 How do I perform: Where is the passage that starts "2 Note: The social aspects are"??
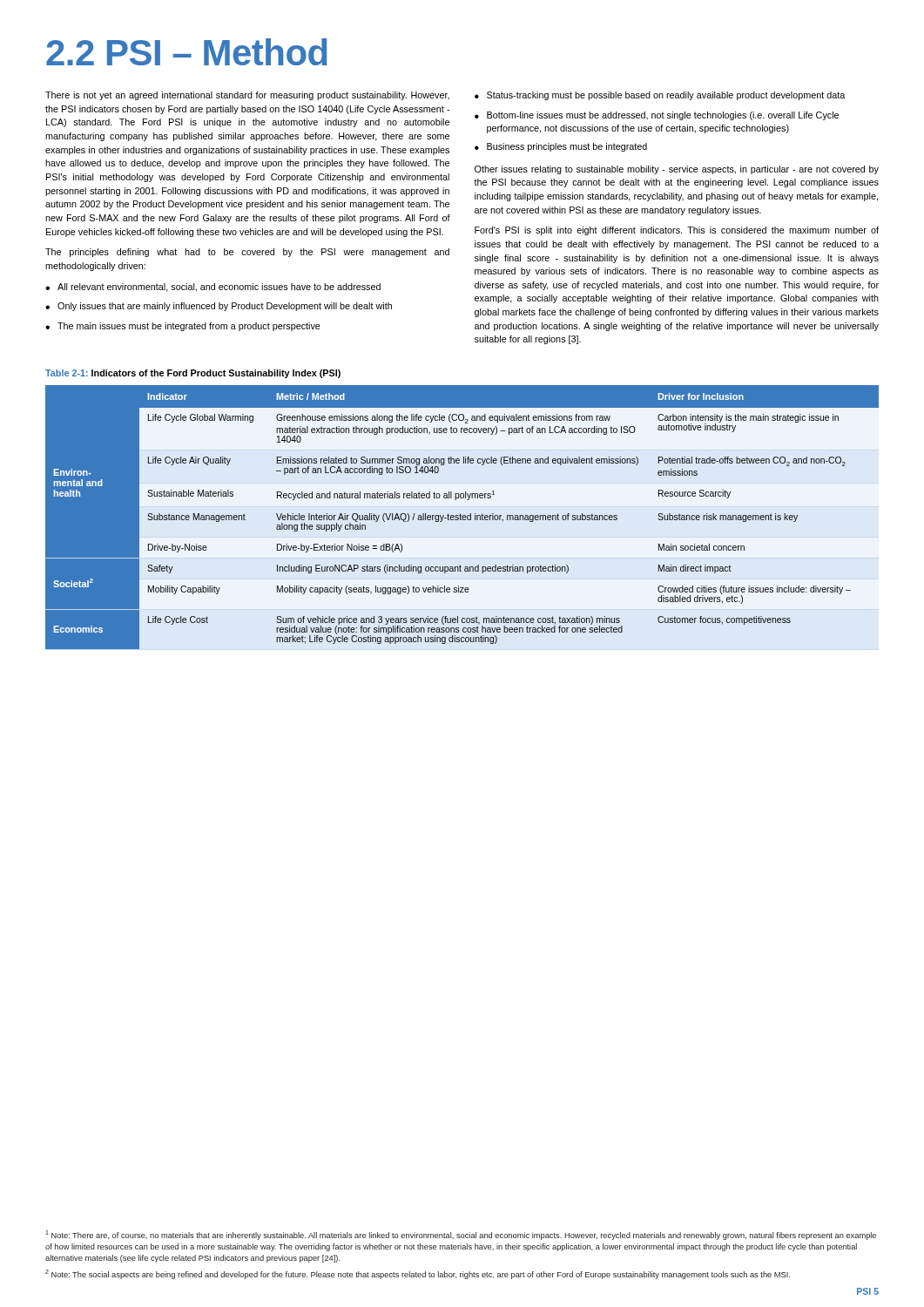coord(418,1274)
